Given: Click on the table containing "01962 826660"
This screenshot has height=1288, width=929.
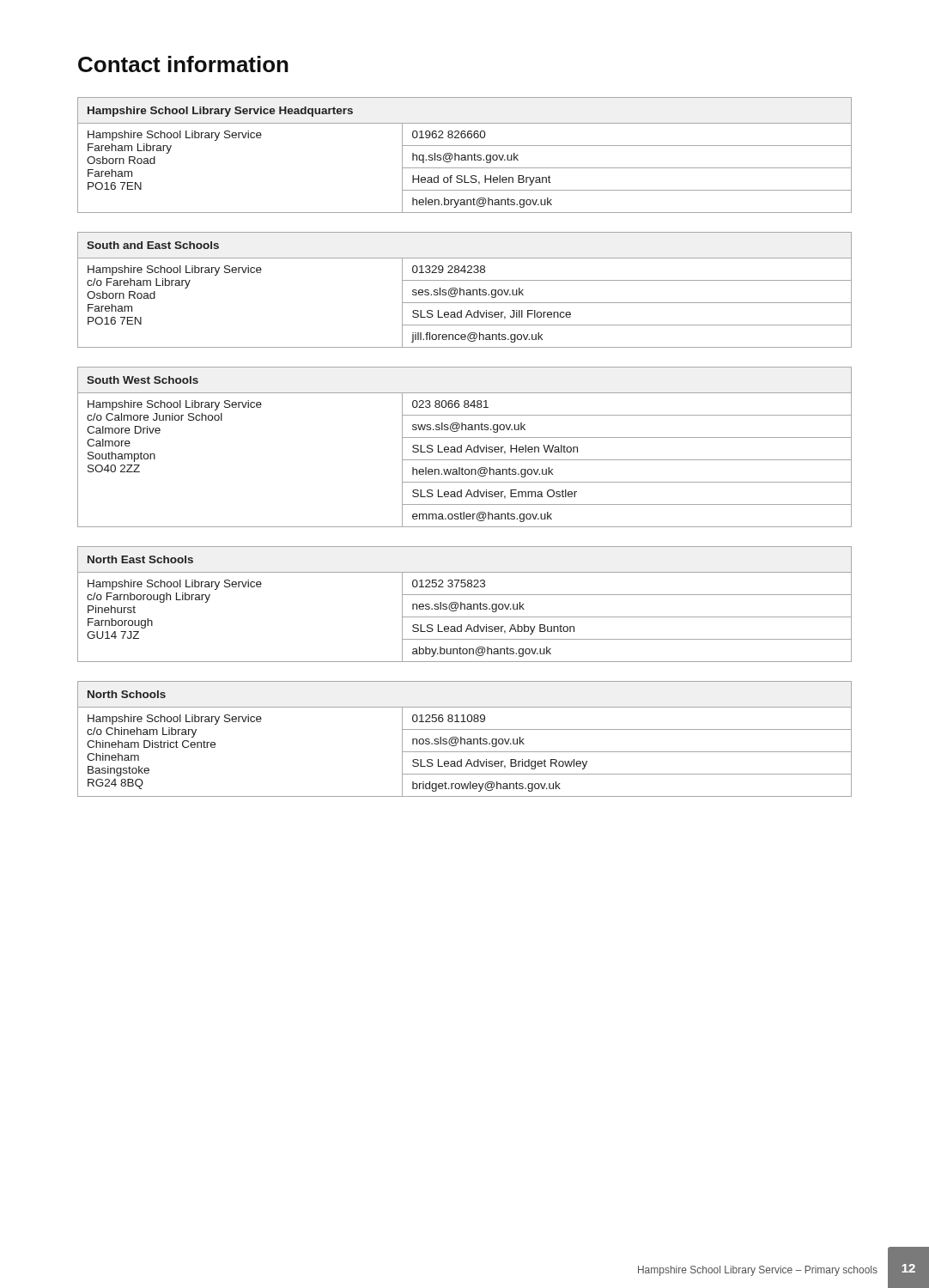Looking at the screenshot, I should tap(464, 155).
